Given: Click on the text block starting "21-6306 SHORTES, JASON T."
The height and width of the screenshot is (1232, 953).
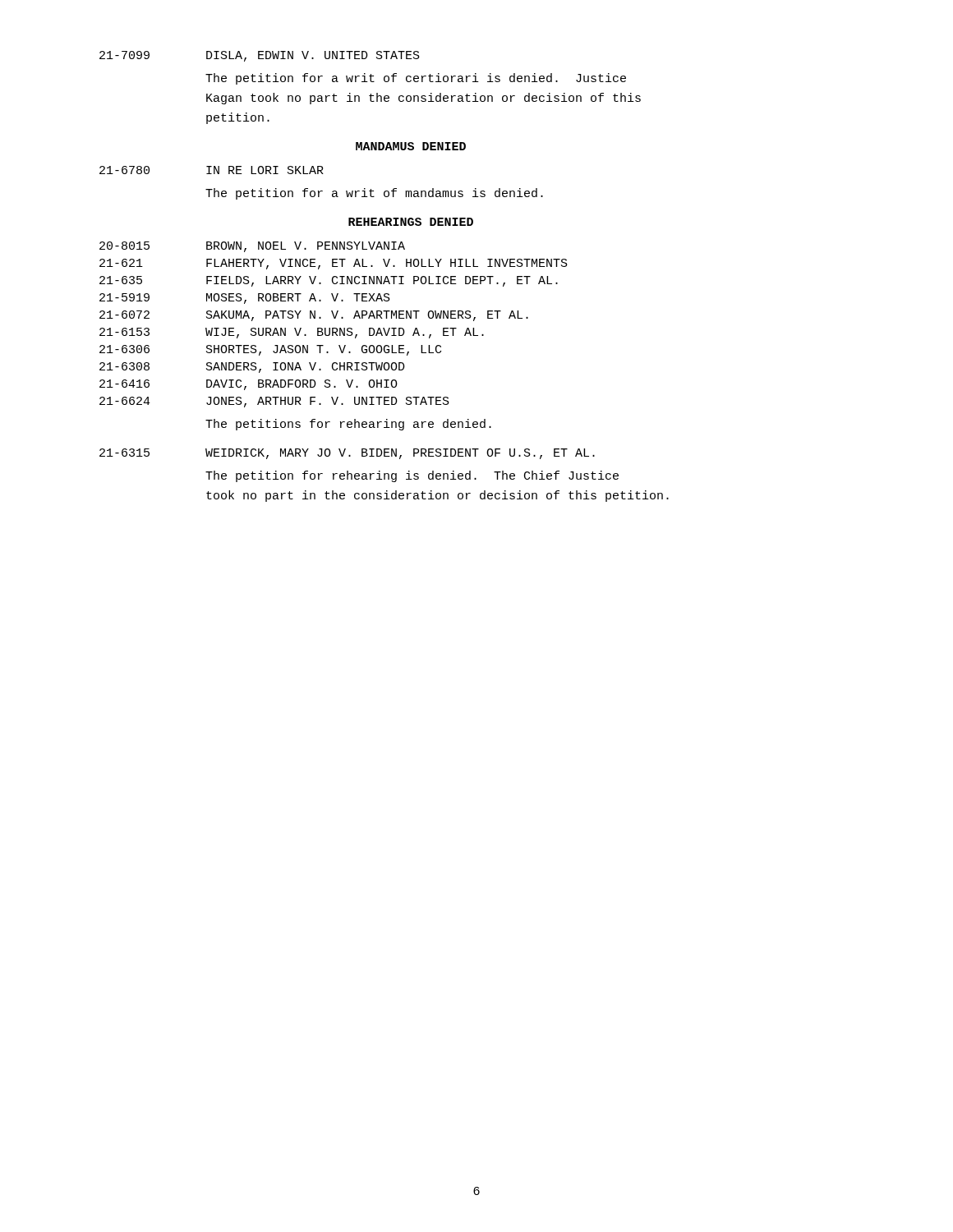Looking at the screenshot, I should [411, 350].
